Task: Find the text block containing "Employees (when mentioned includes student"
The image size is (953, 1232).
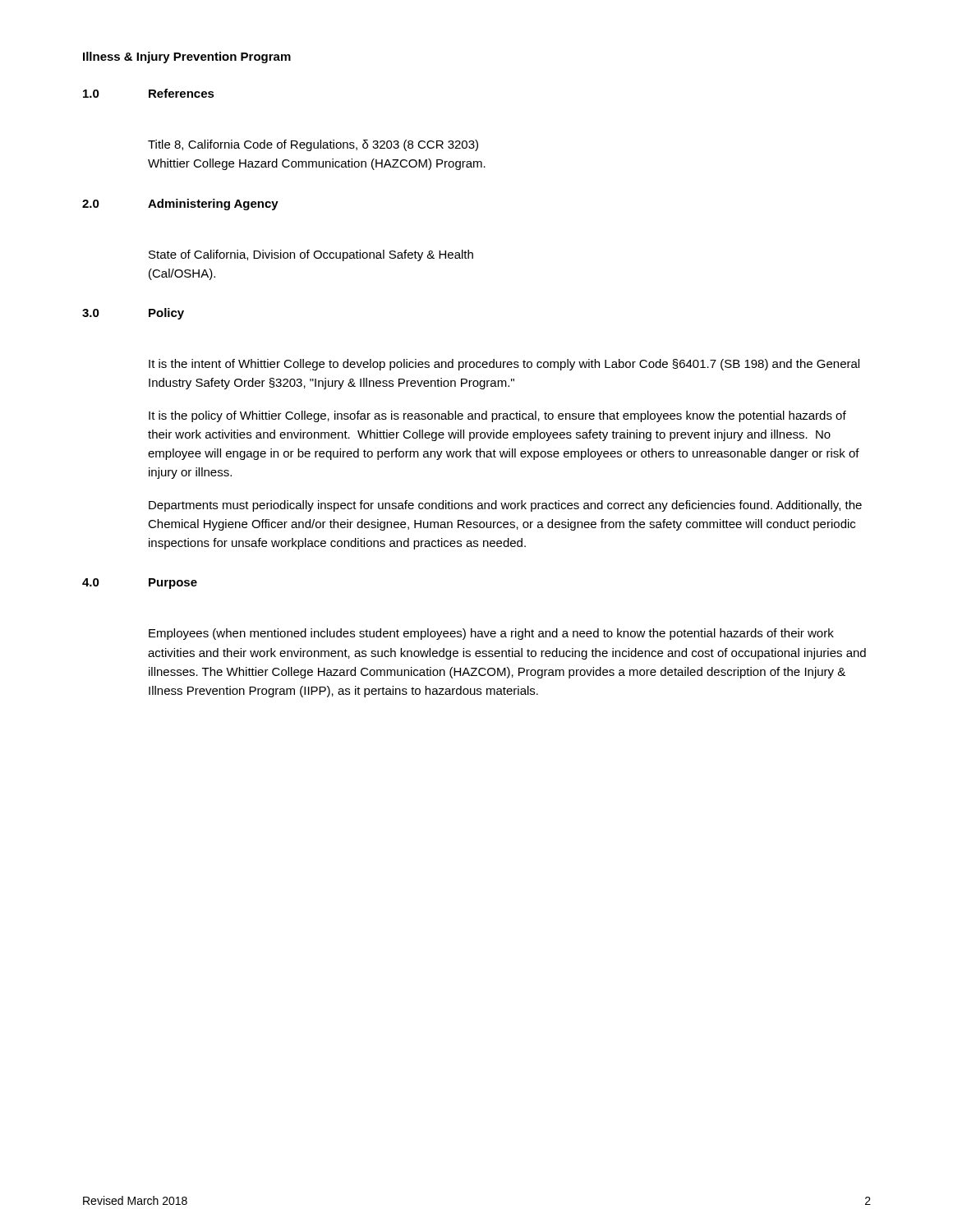Action: click(476, 662)
